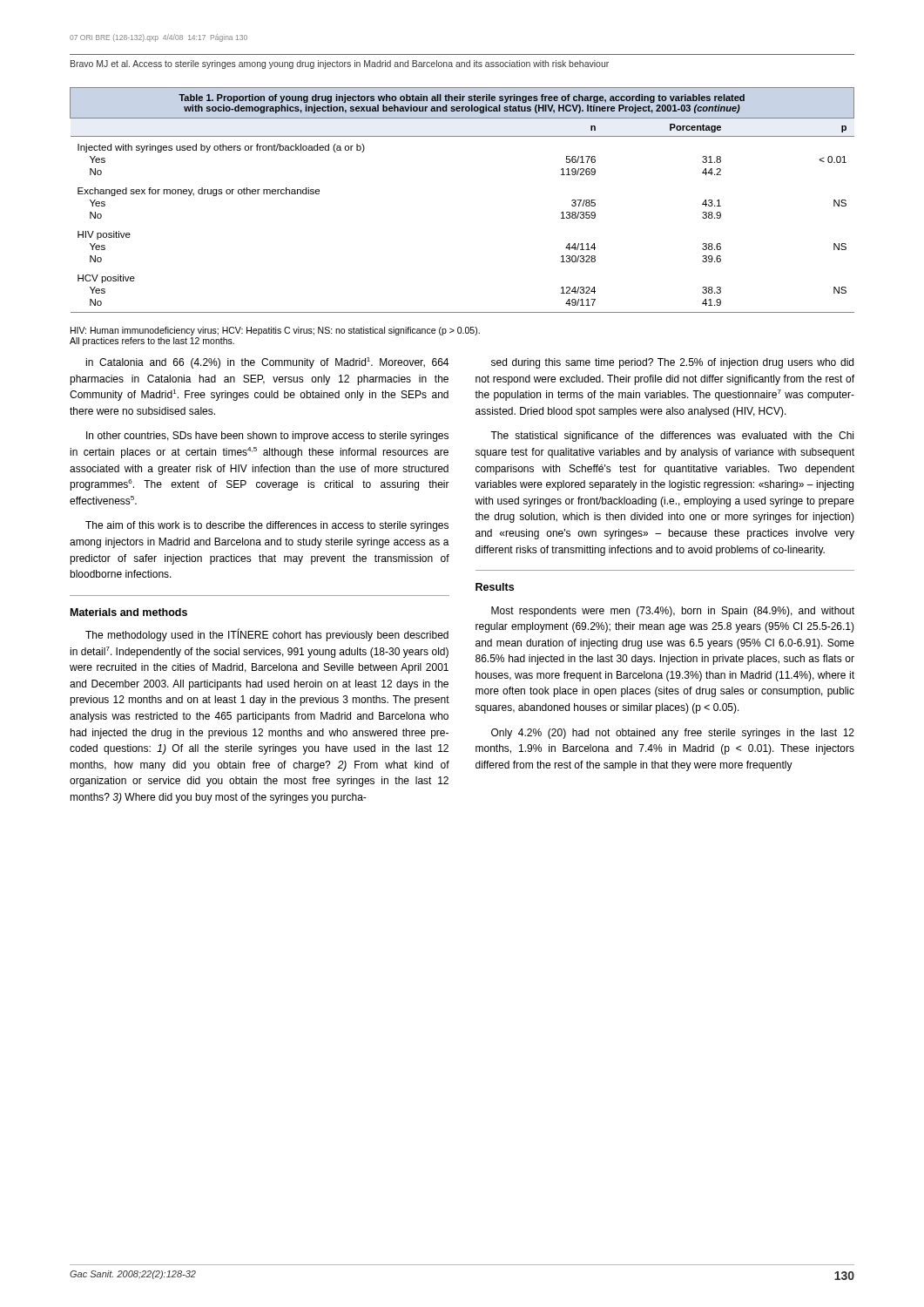Navigate to the text block starting "sed during this same time period? The"

click(665, 387)
